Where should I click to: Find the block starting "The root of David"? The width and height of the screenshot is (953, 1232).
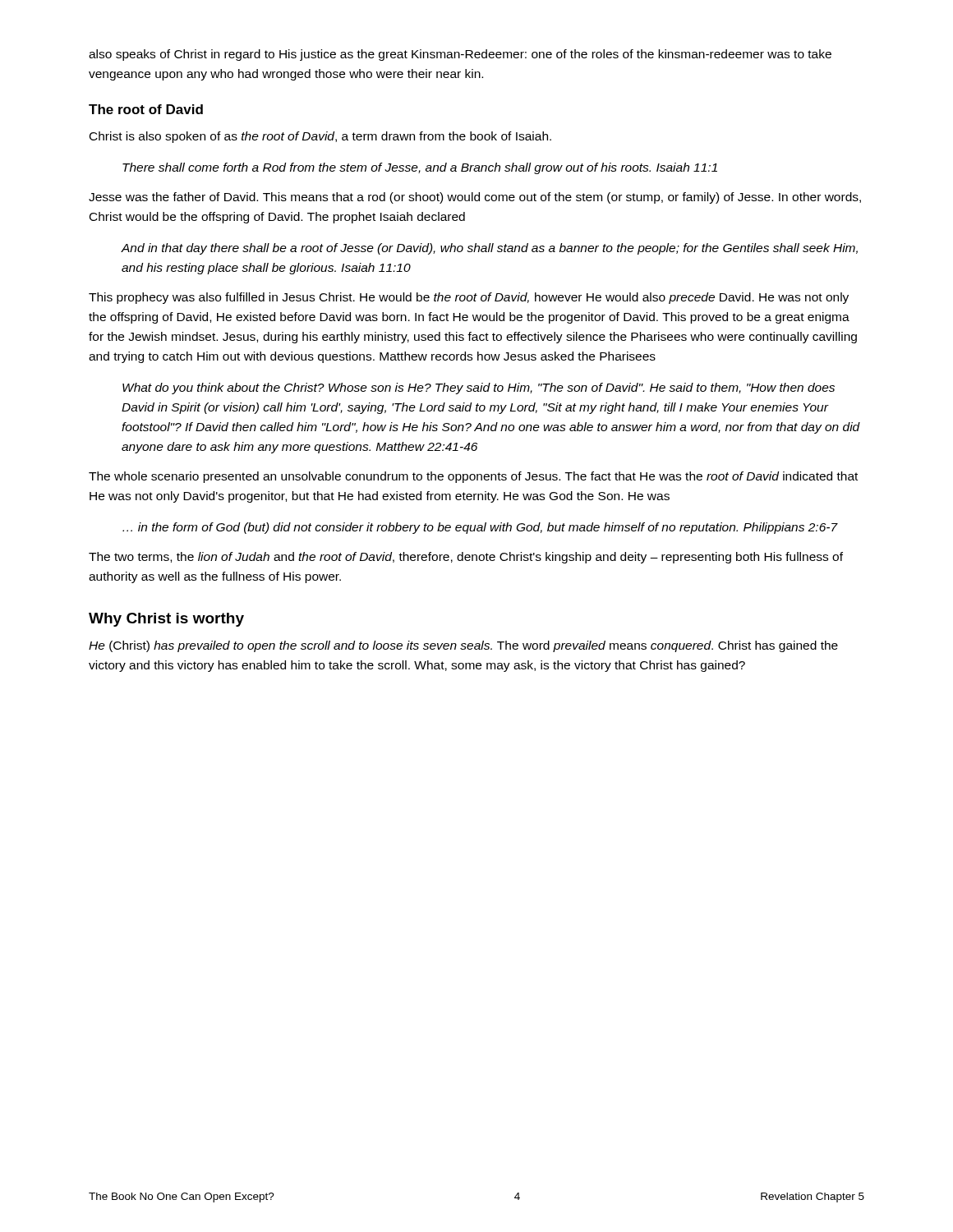(146, 110)
